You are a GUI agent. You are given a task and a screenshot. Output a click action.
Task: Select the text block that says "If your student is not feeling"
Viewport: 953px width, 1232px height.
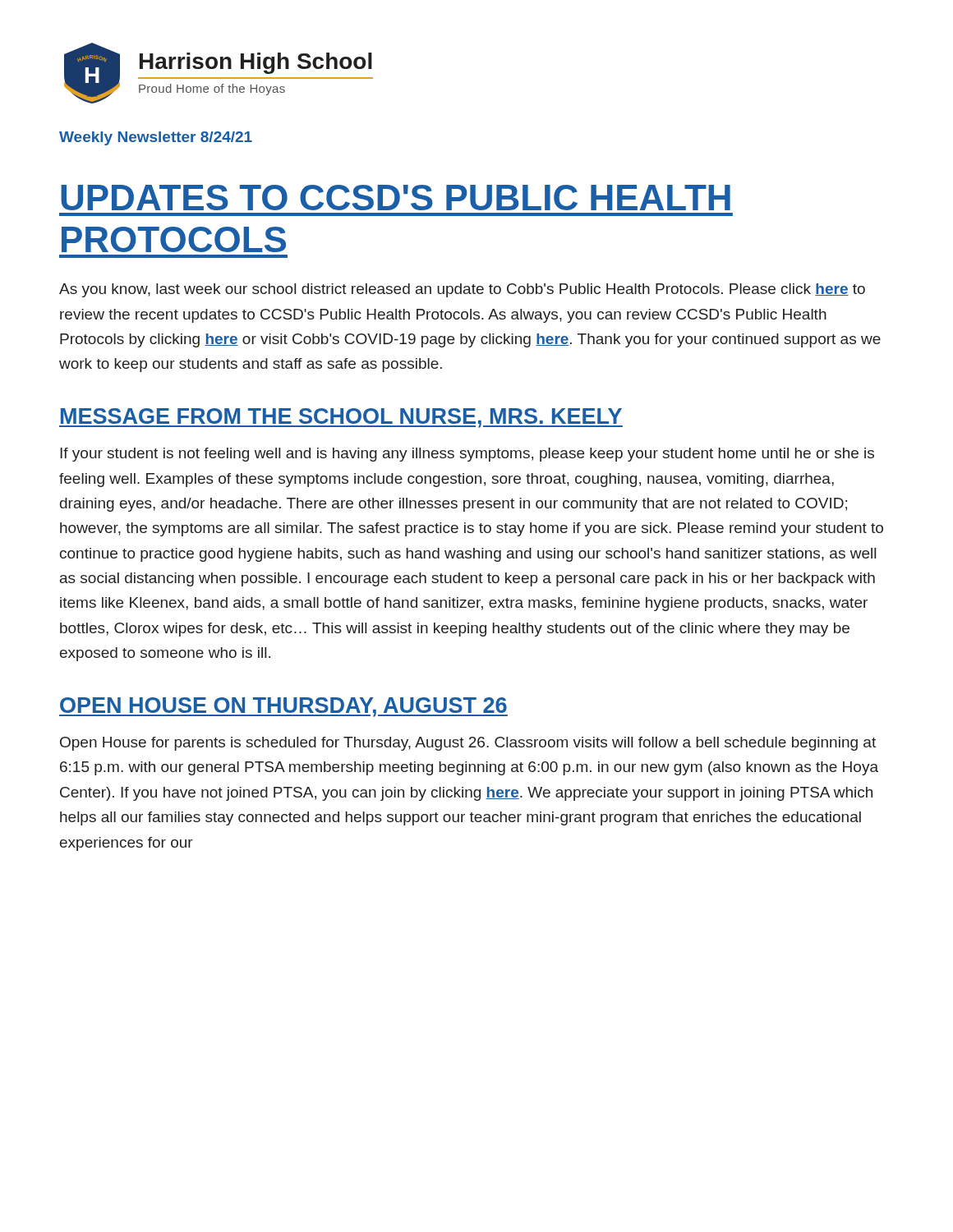point(472,553)
